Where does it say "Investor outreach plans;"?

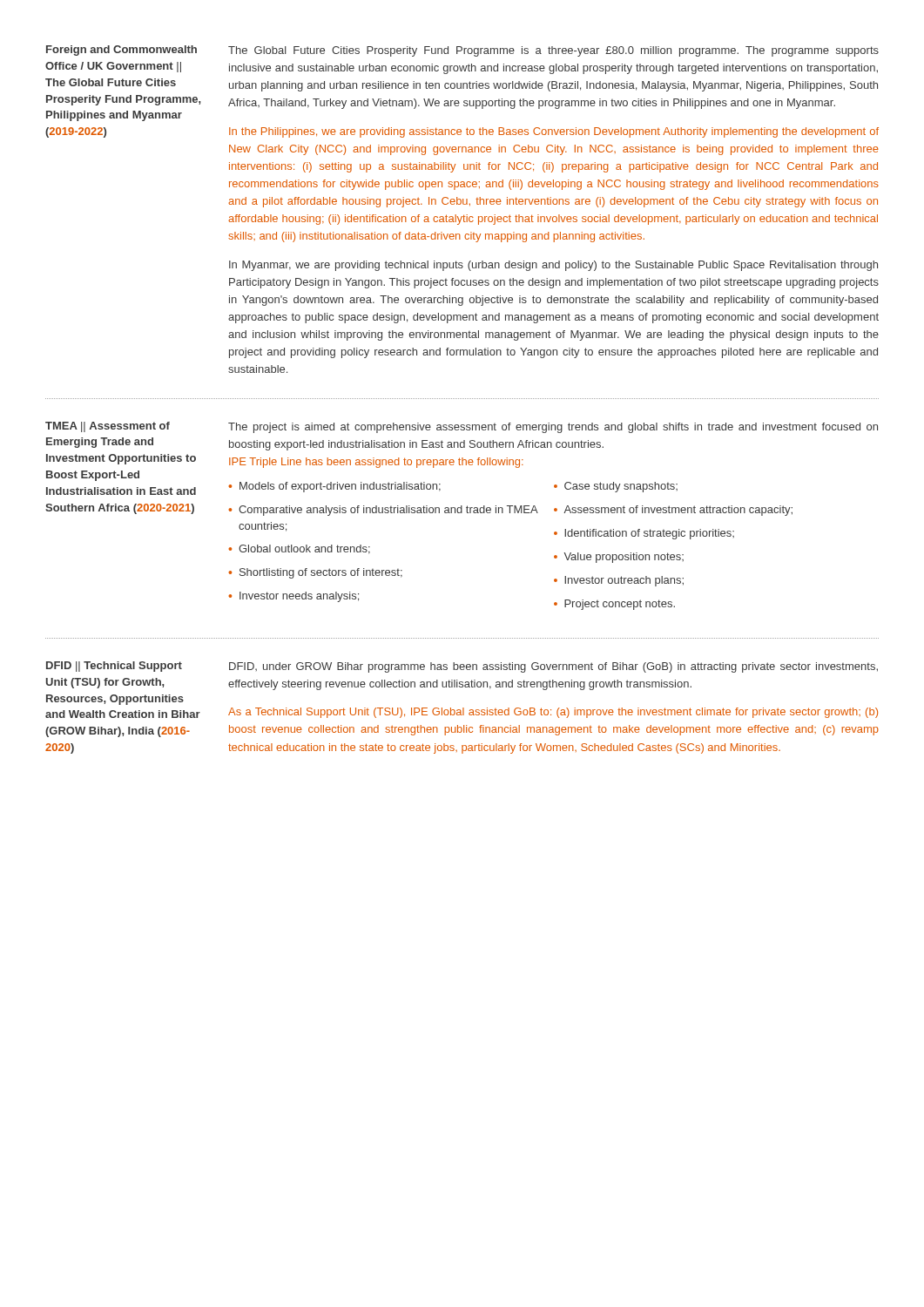click(x=624, y=580)
